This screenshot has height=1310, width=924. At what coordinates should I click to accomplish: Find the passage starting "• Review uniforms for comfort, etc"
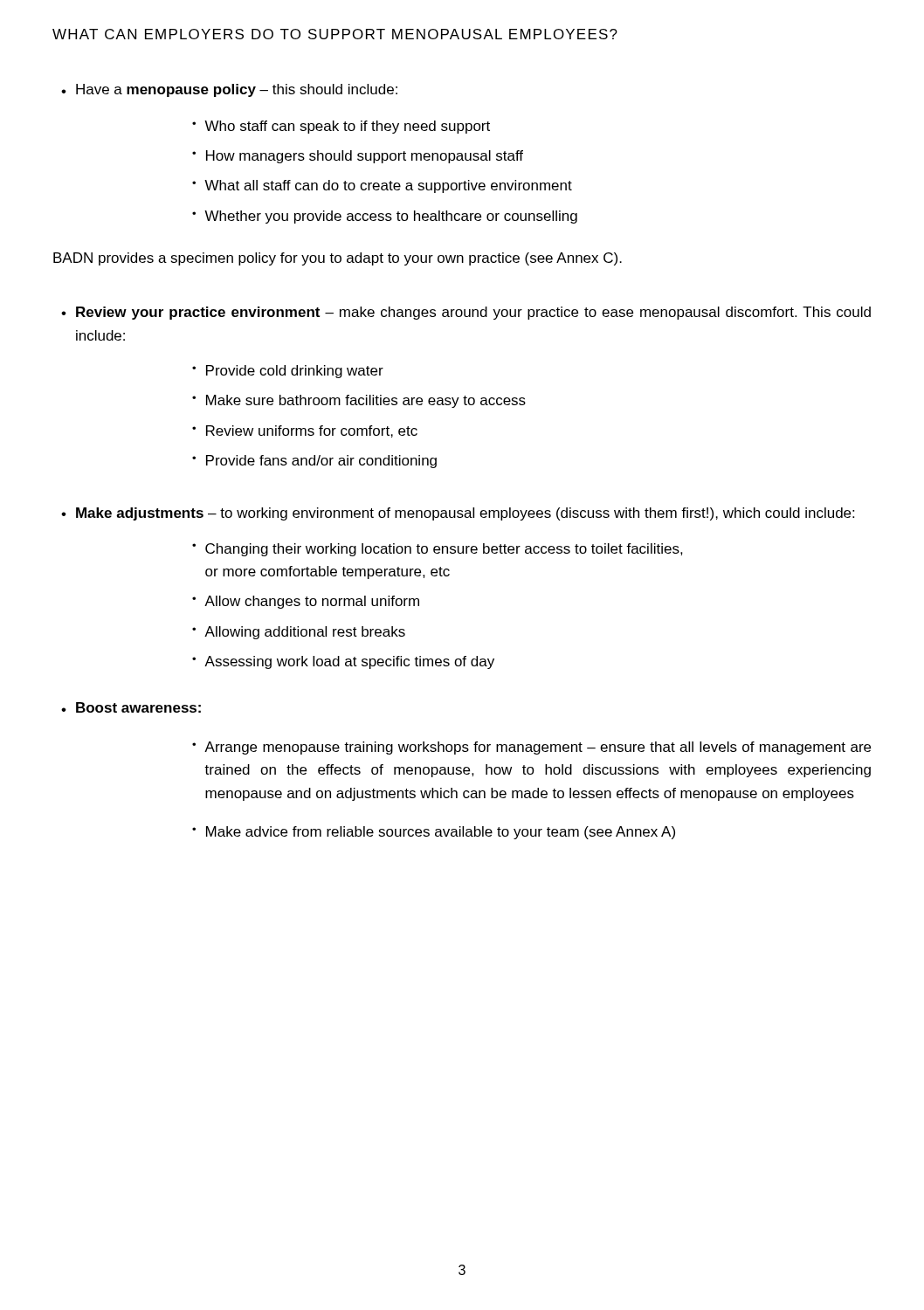[x=305, y=431]
